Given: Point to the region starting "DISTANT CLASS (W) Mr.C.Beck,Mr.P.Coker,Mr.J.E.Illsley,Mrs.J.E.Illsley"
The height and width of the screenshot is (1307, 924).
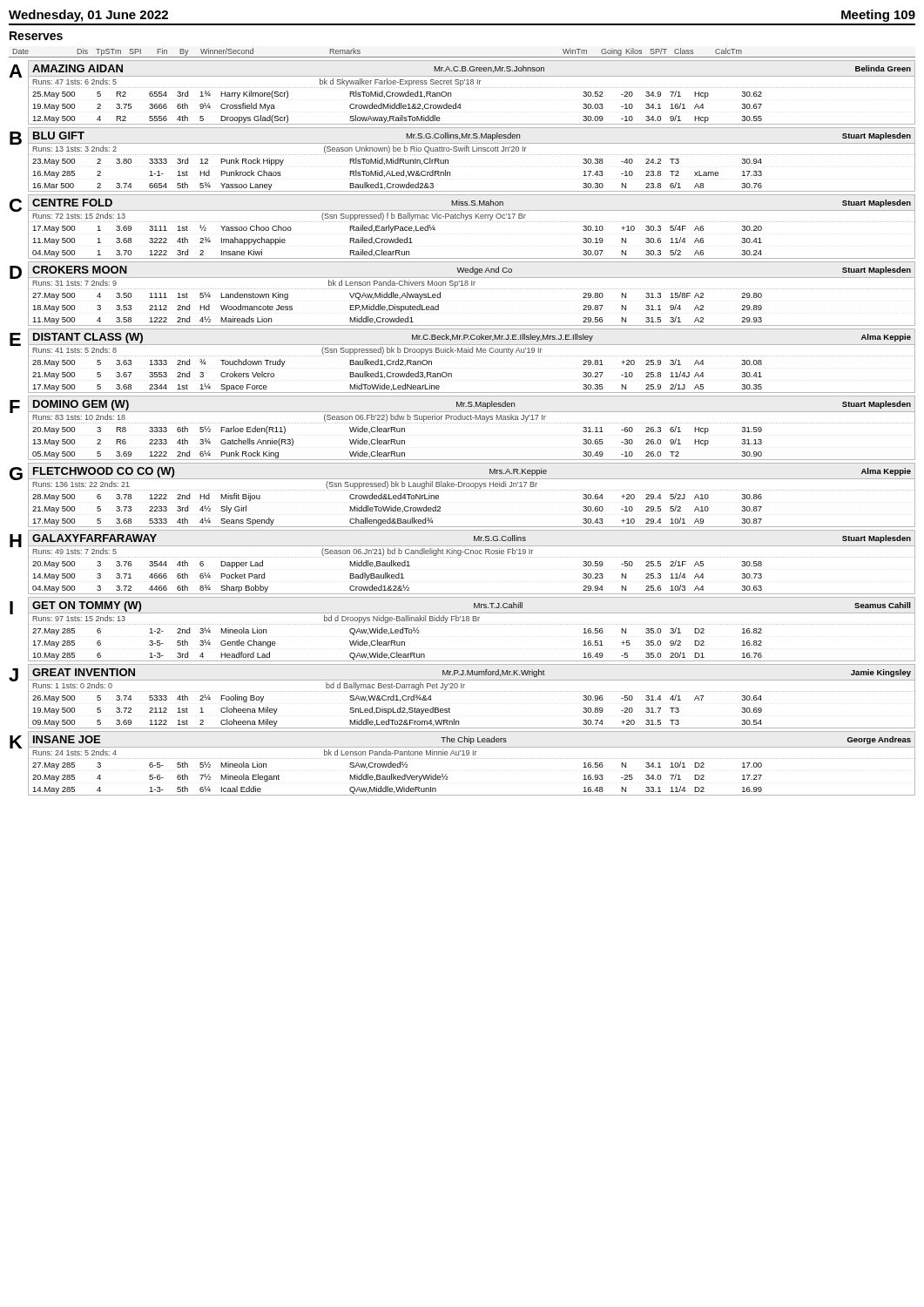Looking at the screenshot, I should coord(472,337).
